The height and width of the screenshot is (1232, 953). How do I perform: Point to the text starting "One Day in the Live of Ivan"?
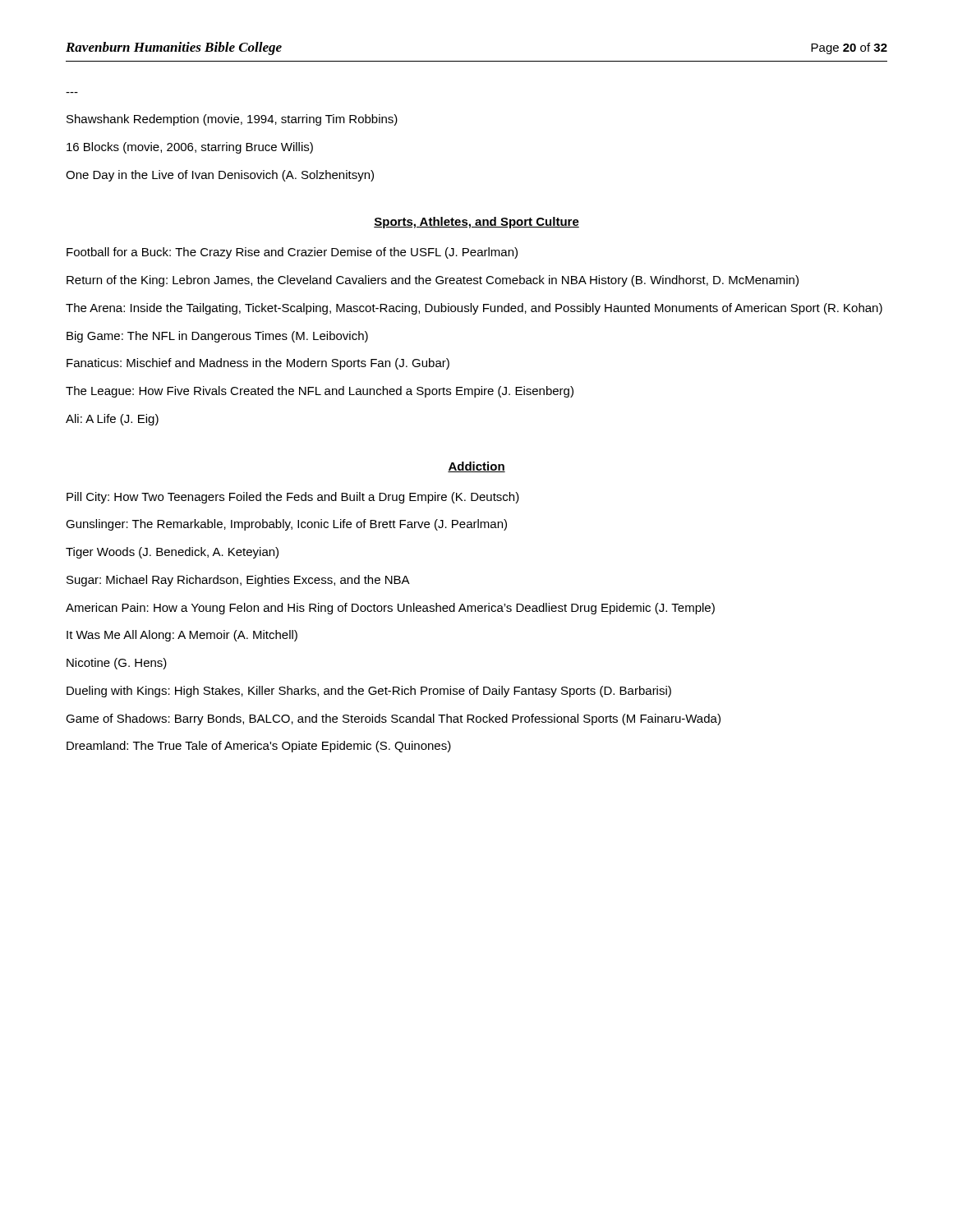click(220, 174)
